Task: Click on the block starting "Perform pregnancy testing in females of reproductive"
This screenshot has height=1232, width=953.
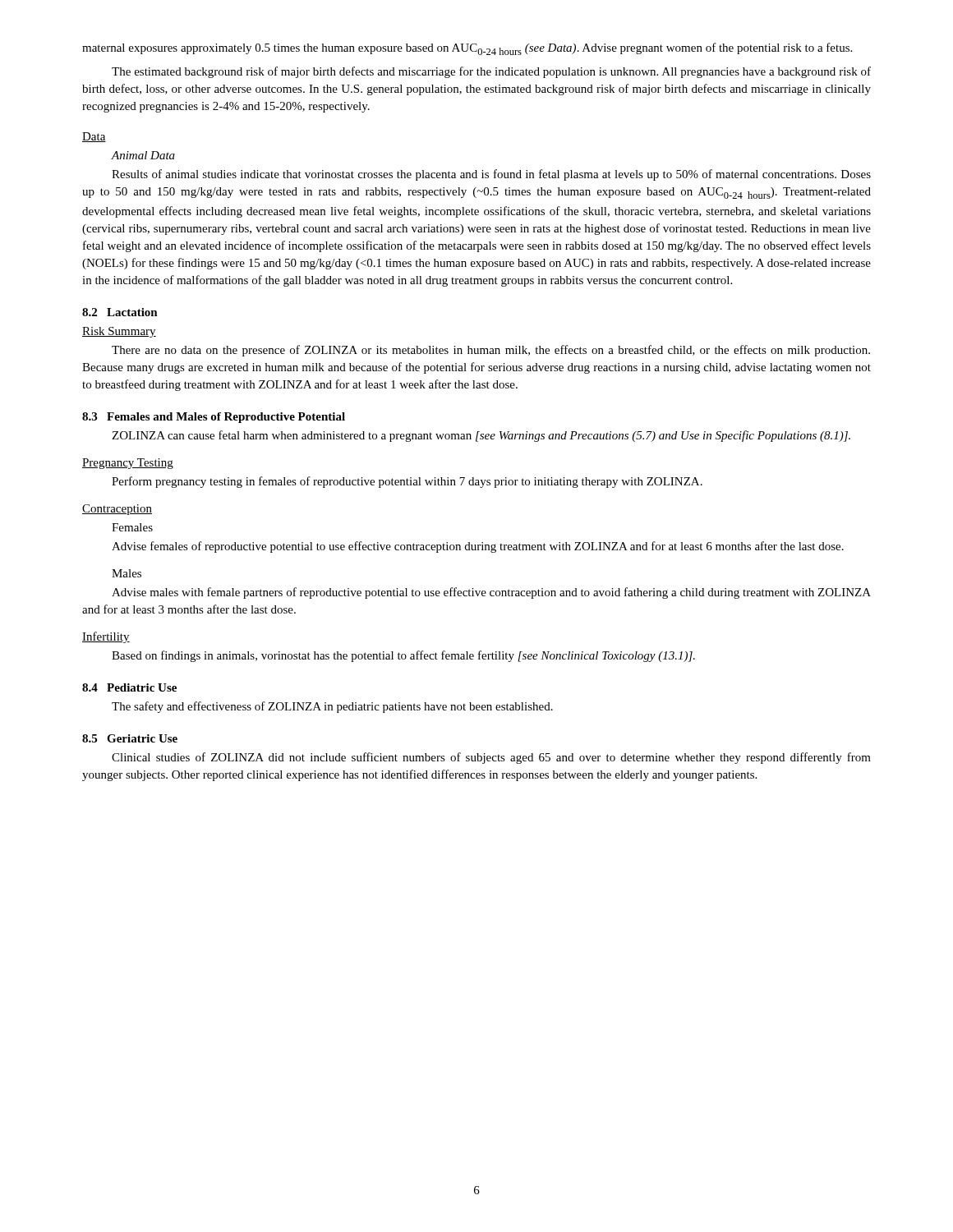Action: coord(476,482)
